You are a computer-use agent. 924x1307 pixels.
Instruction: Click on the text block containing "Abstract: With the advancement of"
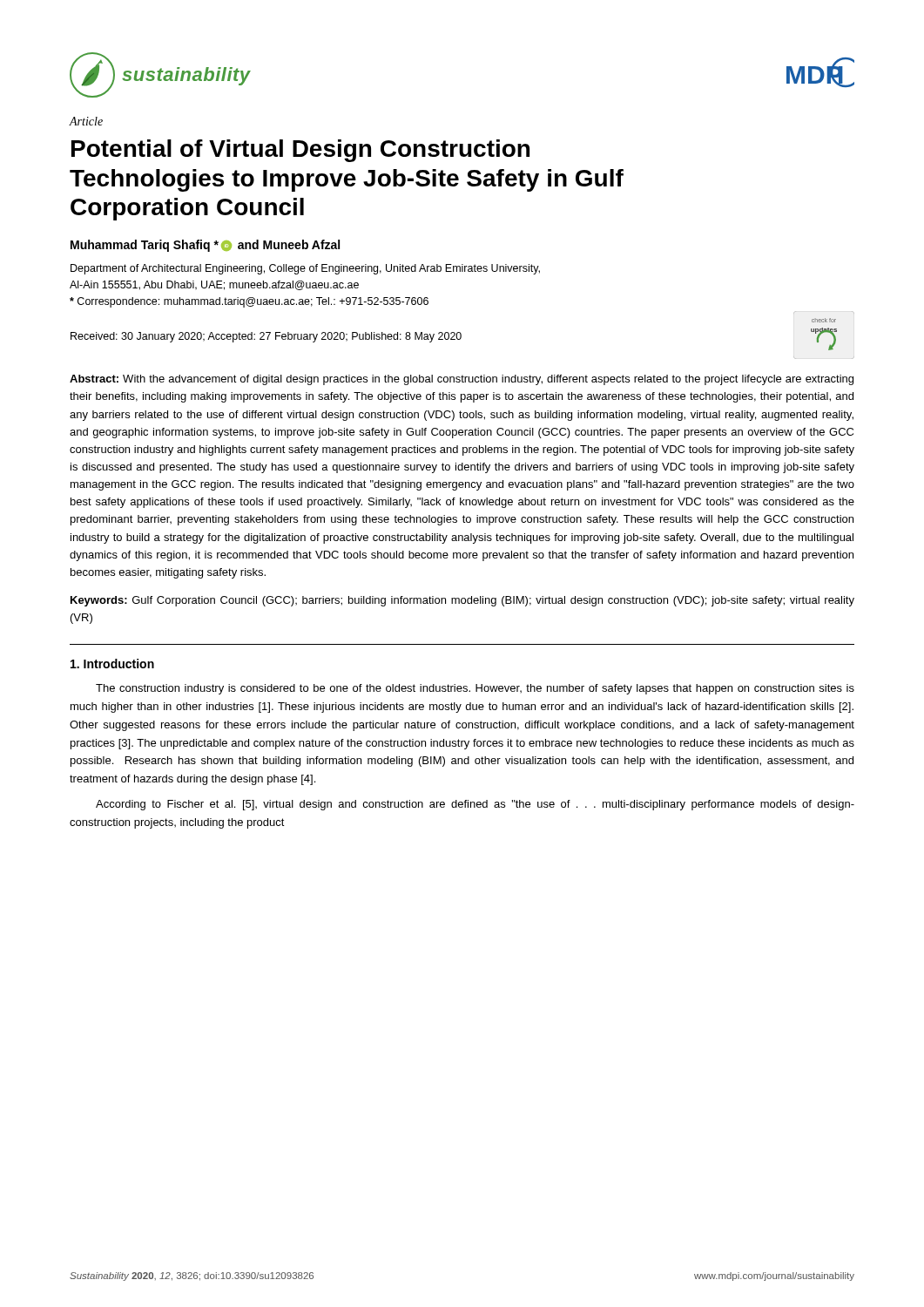pyautogui.click(x=462, y=475)
